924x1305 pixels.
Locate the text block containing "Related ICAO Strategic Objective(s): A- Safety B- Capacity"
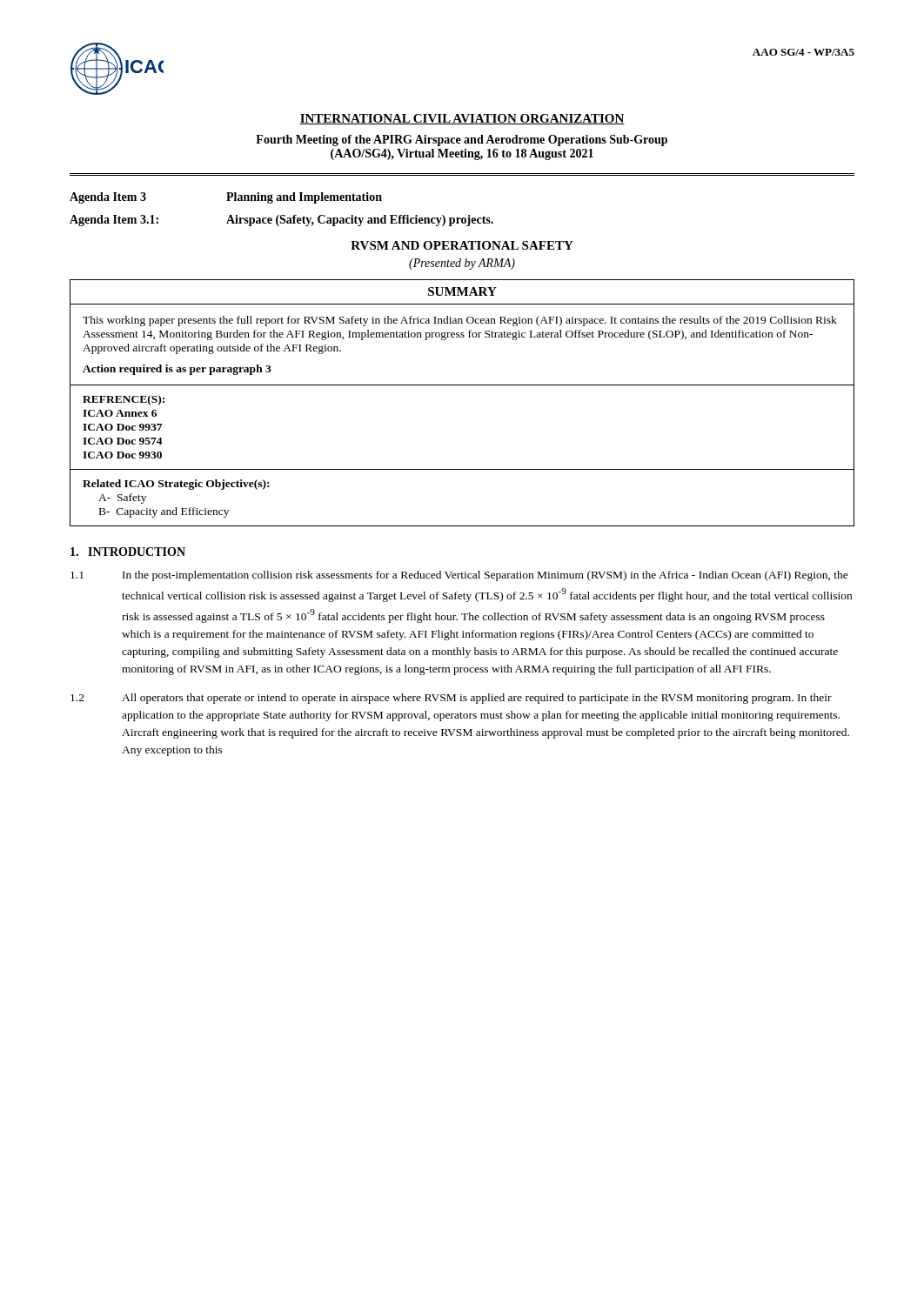pyautogui.click(x=176, y=485)
